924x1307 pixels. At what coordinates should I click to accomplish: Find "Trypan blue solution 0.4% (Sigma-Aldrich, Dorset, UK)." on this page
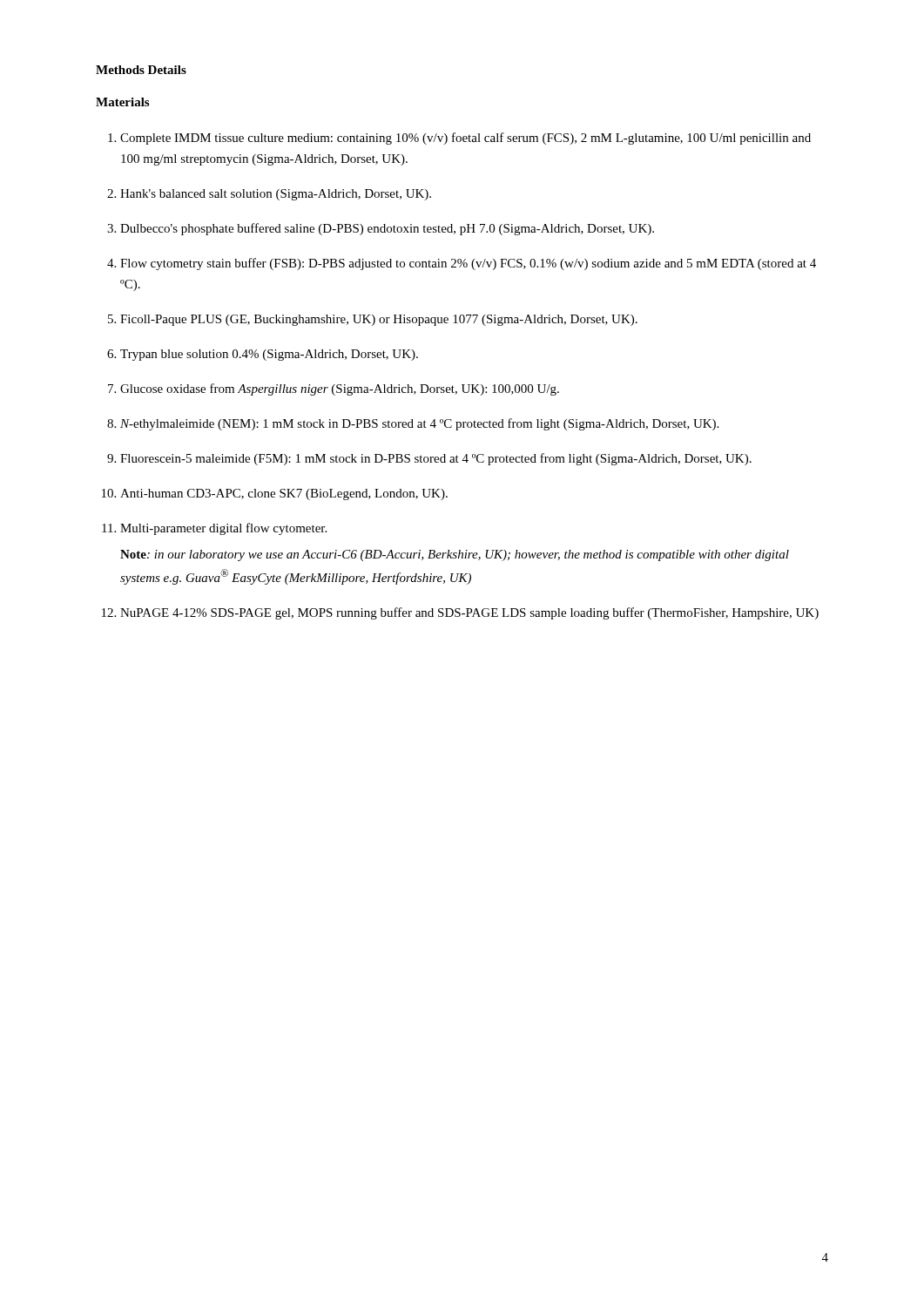(269, 355)
